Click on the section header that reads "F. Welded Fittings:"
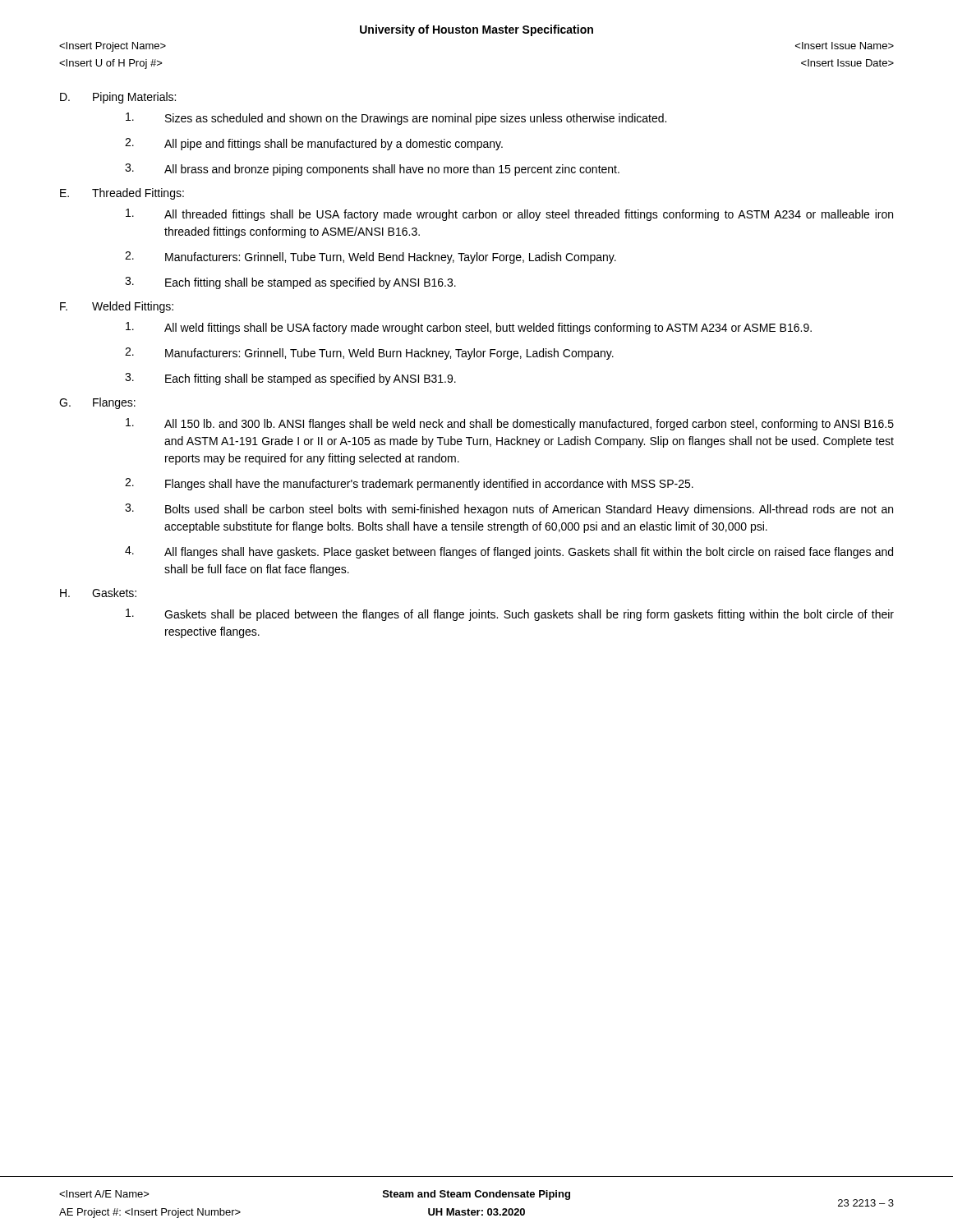 click(x=117, y=306)
